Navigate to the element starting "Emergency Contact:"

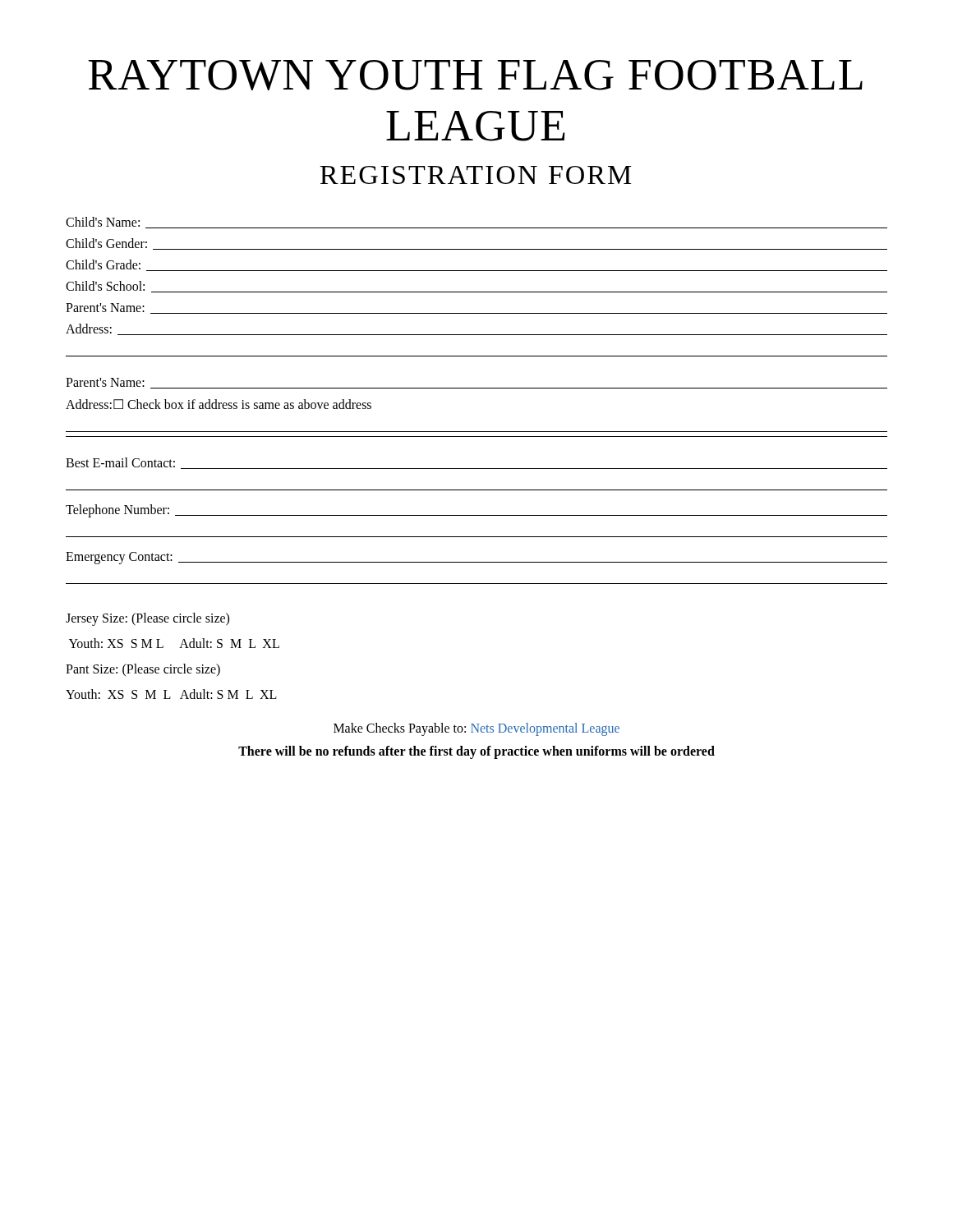[476, 557]
